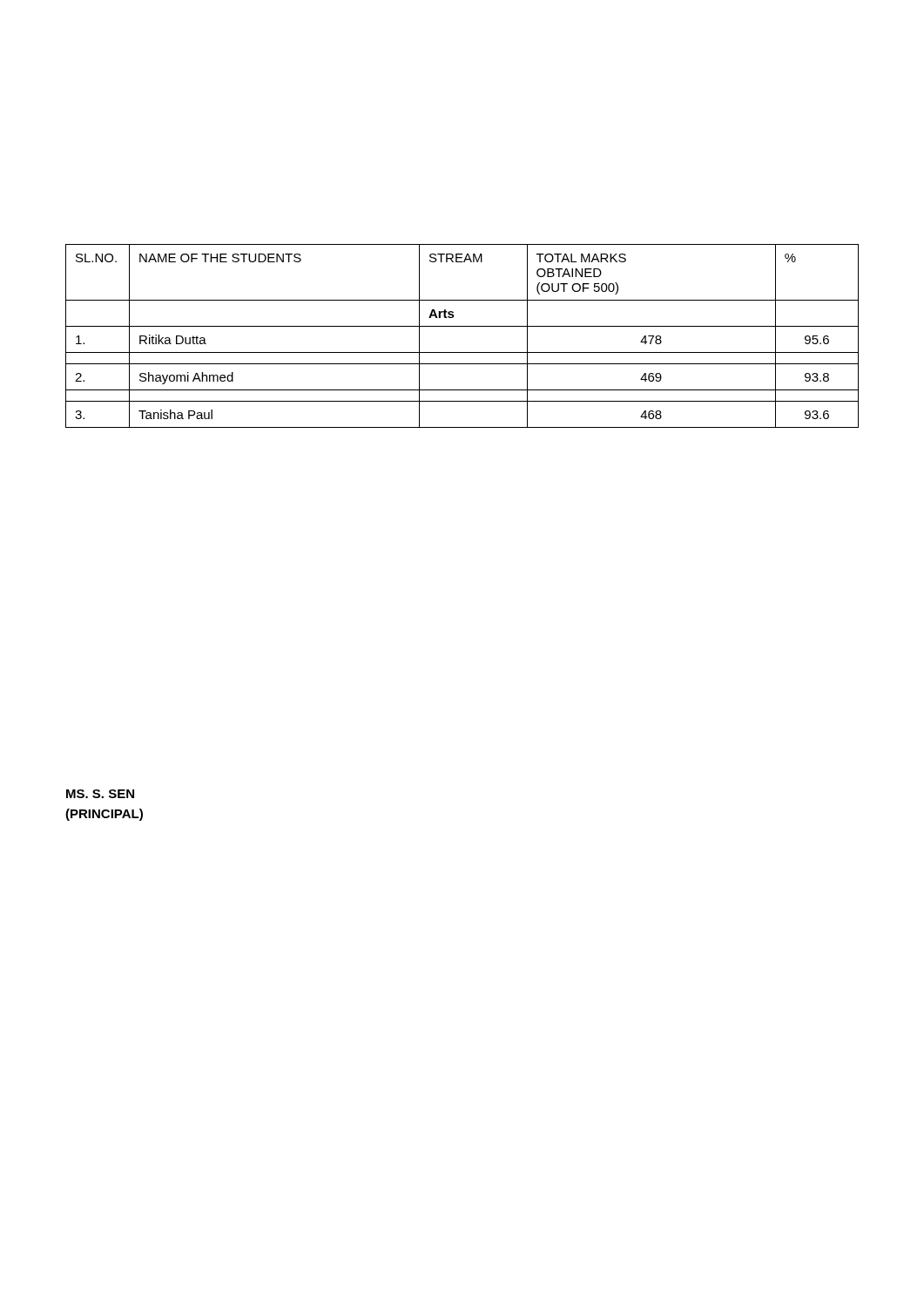Screen dimensions: 1307x924
Task: Select the table that reads "Tanisha Paul"
Action: [x=462, y=336]
